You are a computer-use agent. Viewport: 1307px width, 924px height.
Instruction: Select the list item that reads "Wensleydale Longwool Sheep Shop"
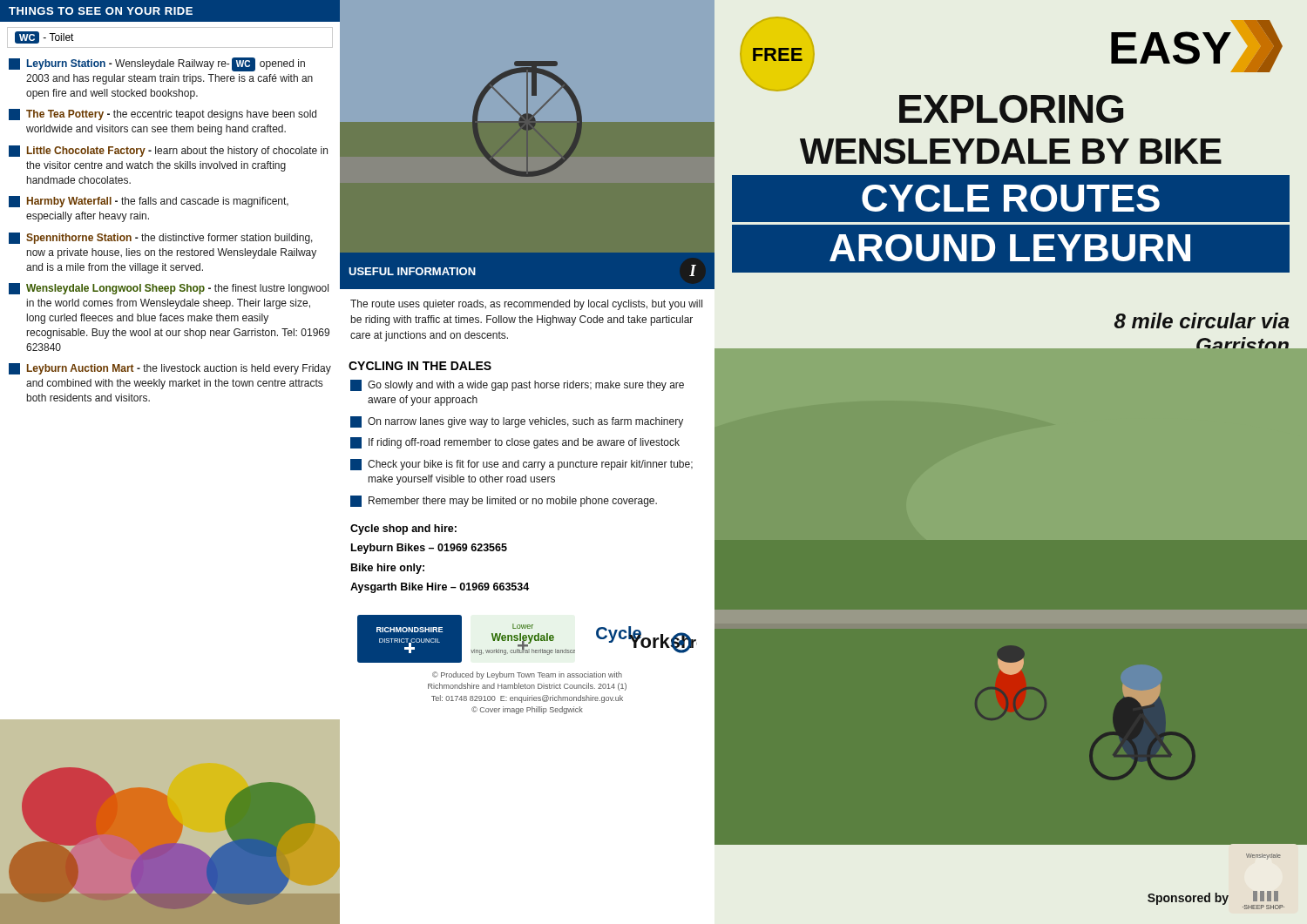pyautogui.click(x=170, y=318)
